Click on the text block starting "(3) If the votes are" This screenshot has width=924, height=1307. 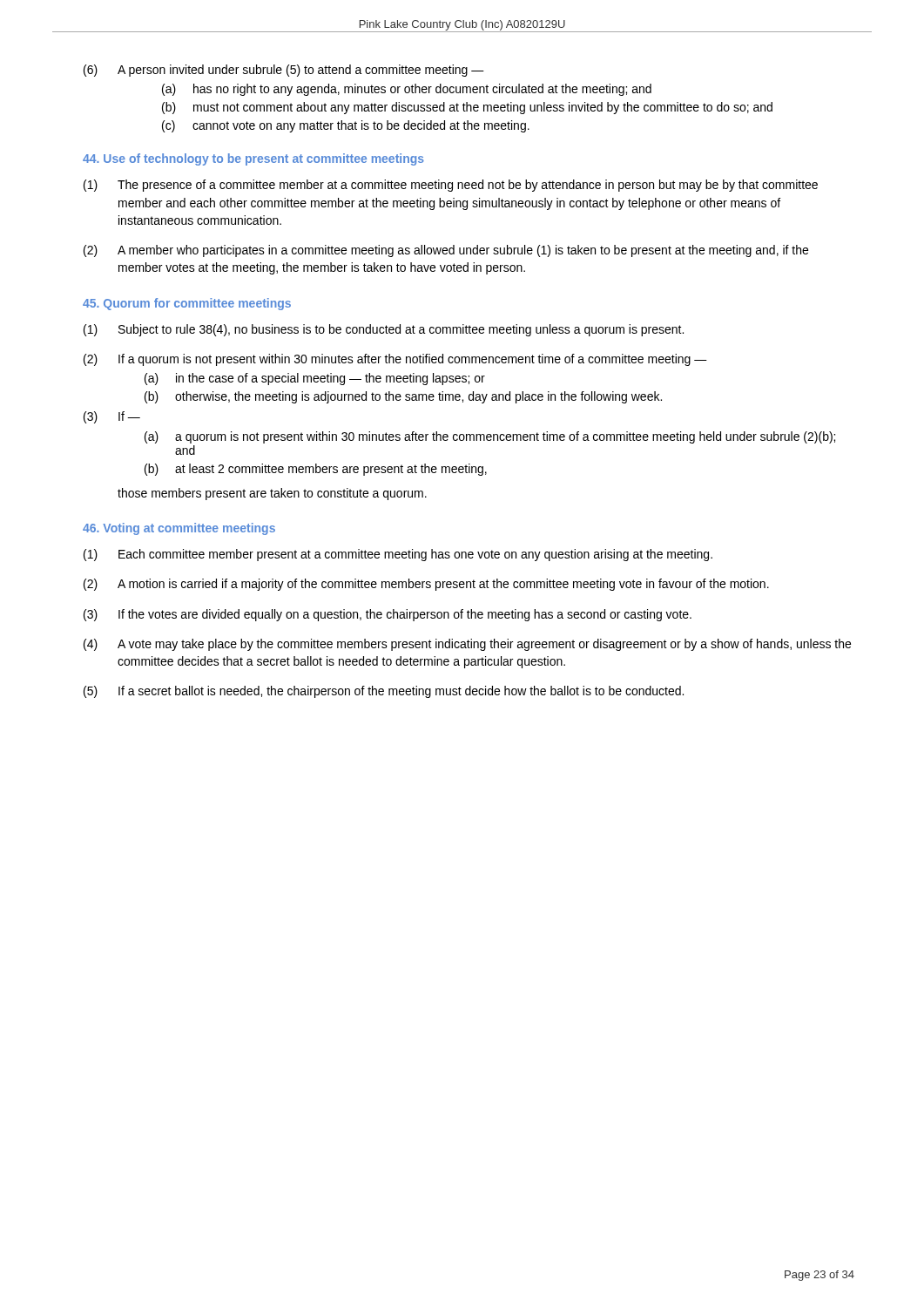pyautogui.click(x=469, y=614)
